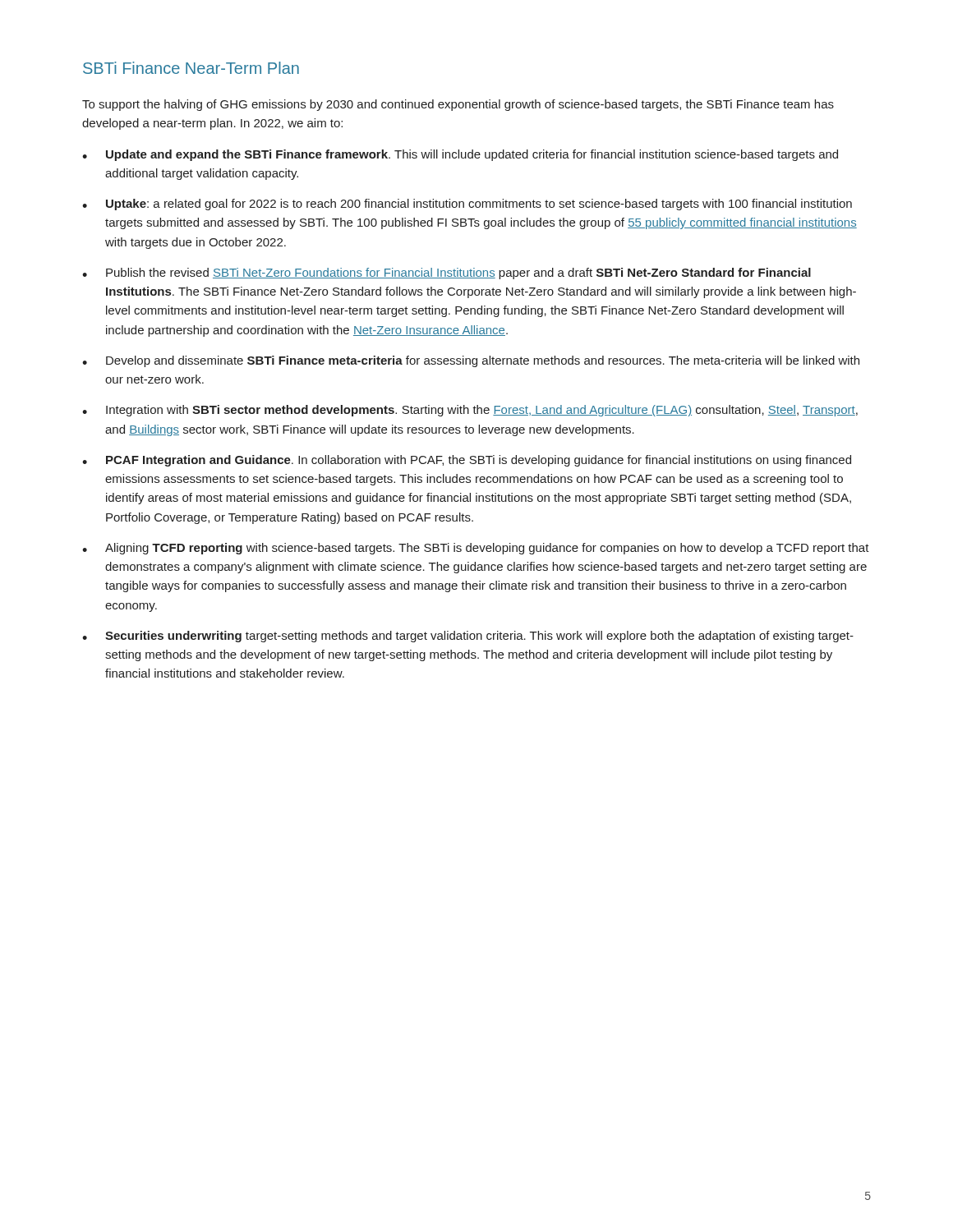Point to the region starting "To support the"
The image size is (953, 1232).
pos(458,113)
